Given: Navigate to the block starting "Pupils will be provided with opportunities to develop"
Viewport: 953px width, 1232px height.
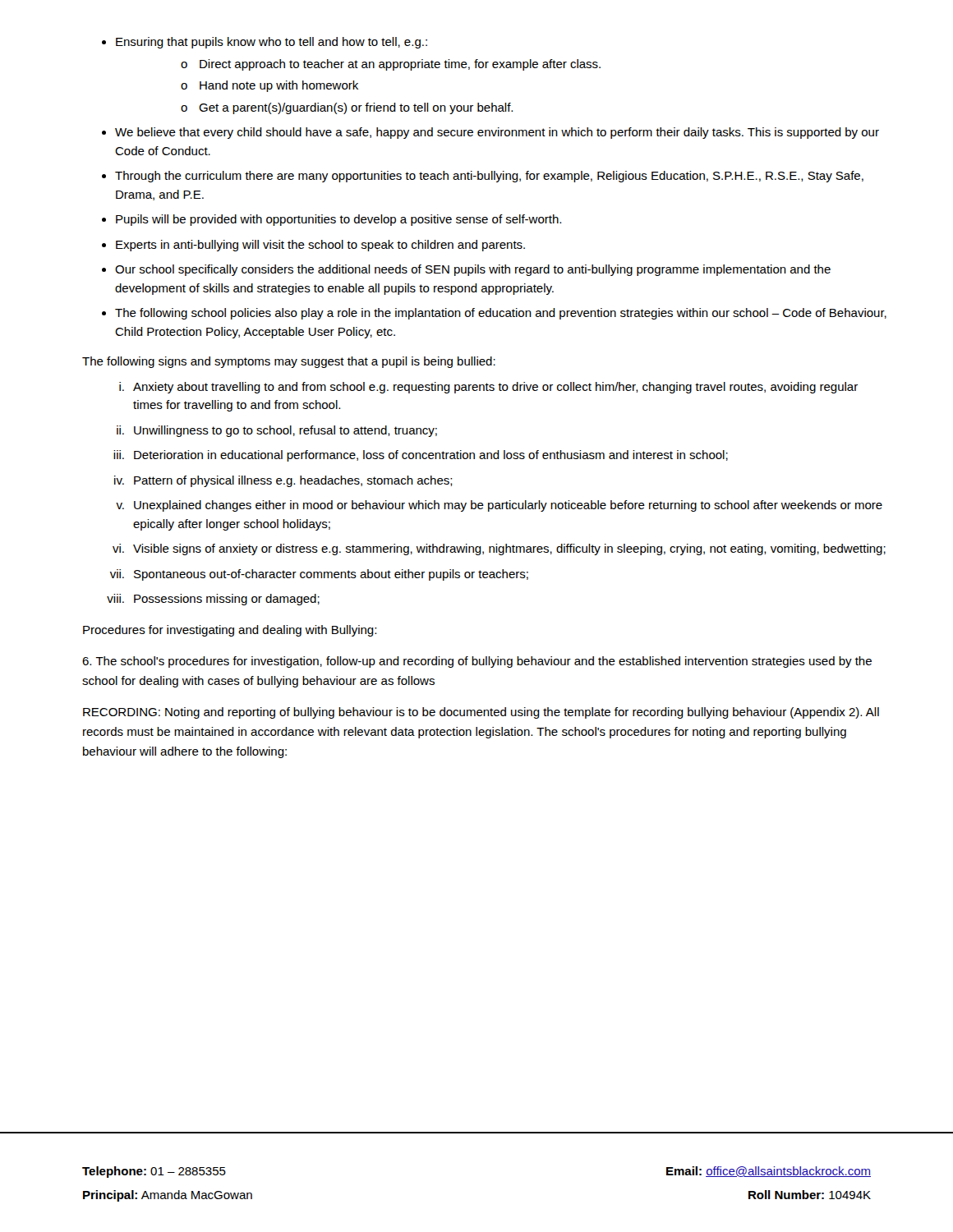Looking at the screenshot, I should (x=501, y=220).
